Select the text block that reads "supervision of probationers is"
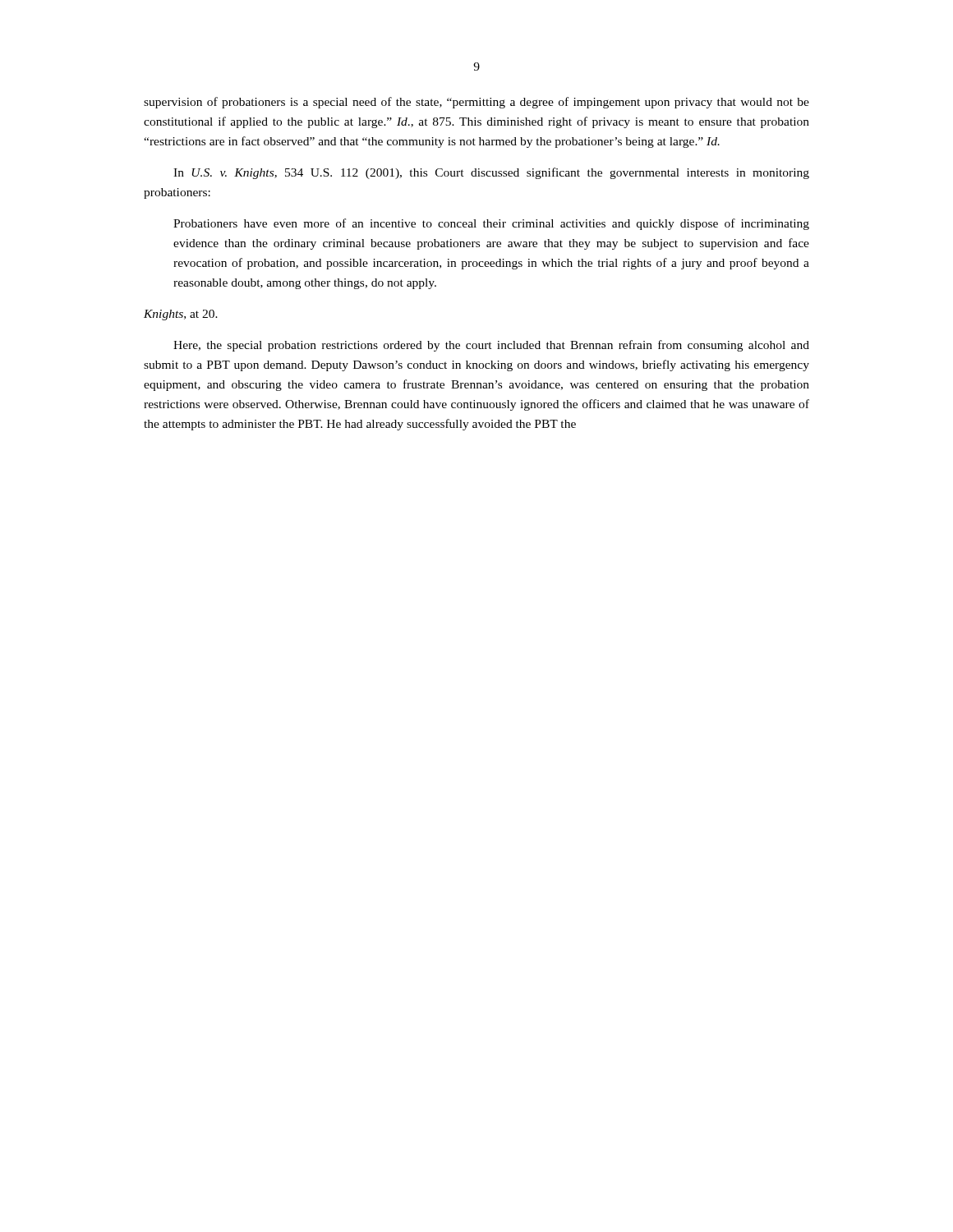 pyautogui.click(x=476, y=121)
